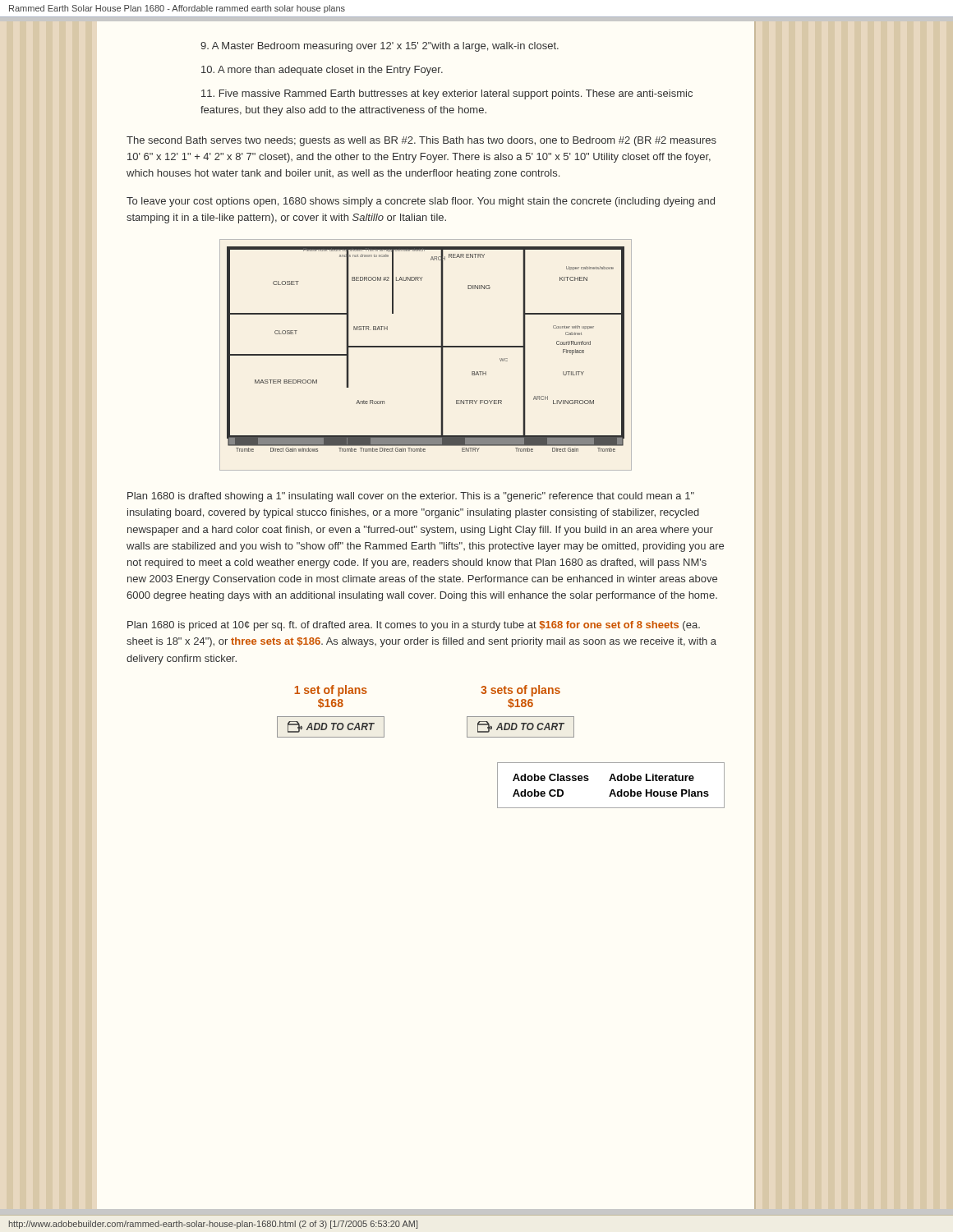Select the block starting "1 set of"

pos(331,710)
